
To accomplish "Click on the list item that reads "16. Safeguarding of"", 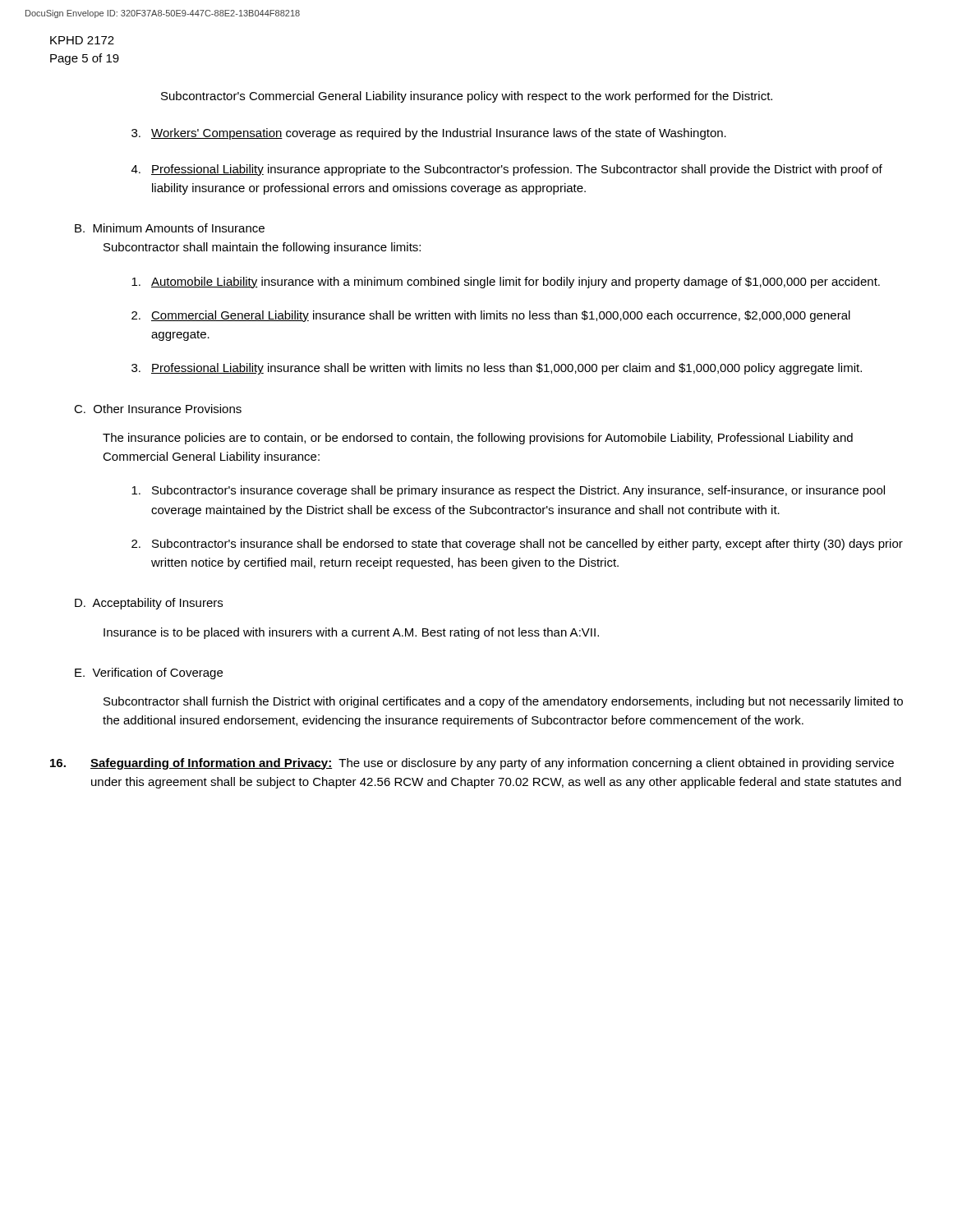I will coord(476,772).
